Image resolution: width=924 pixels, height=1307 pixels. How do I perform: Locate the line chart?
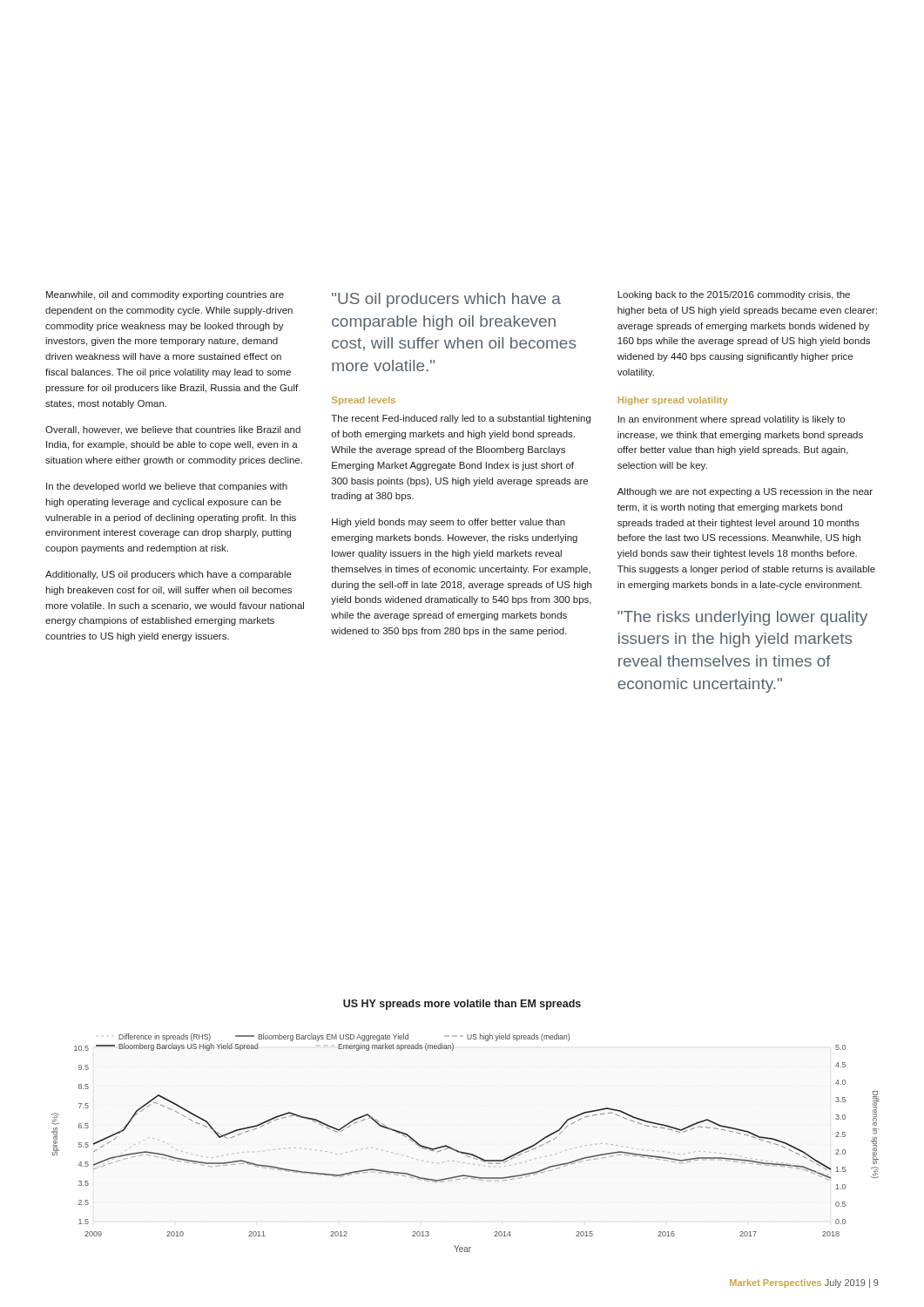(462, 1139)
